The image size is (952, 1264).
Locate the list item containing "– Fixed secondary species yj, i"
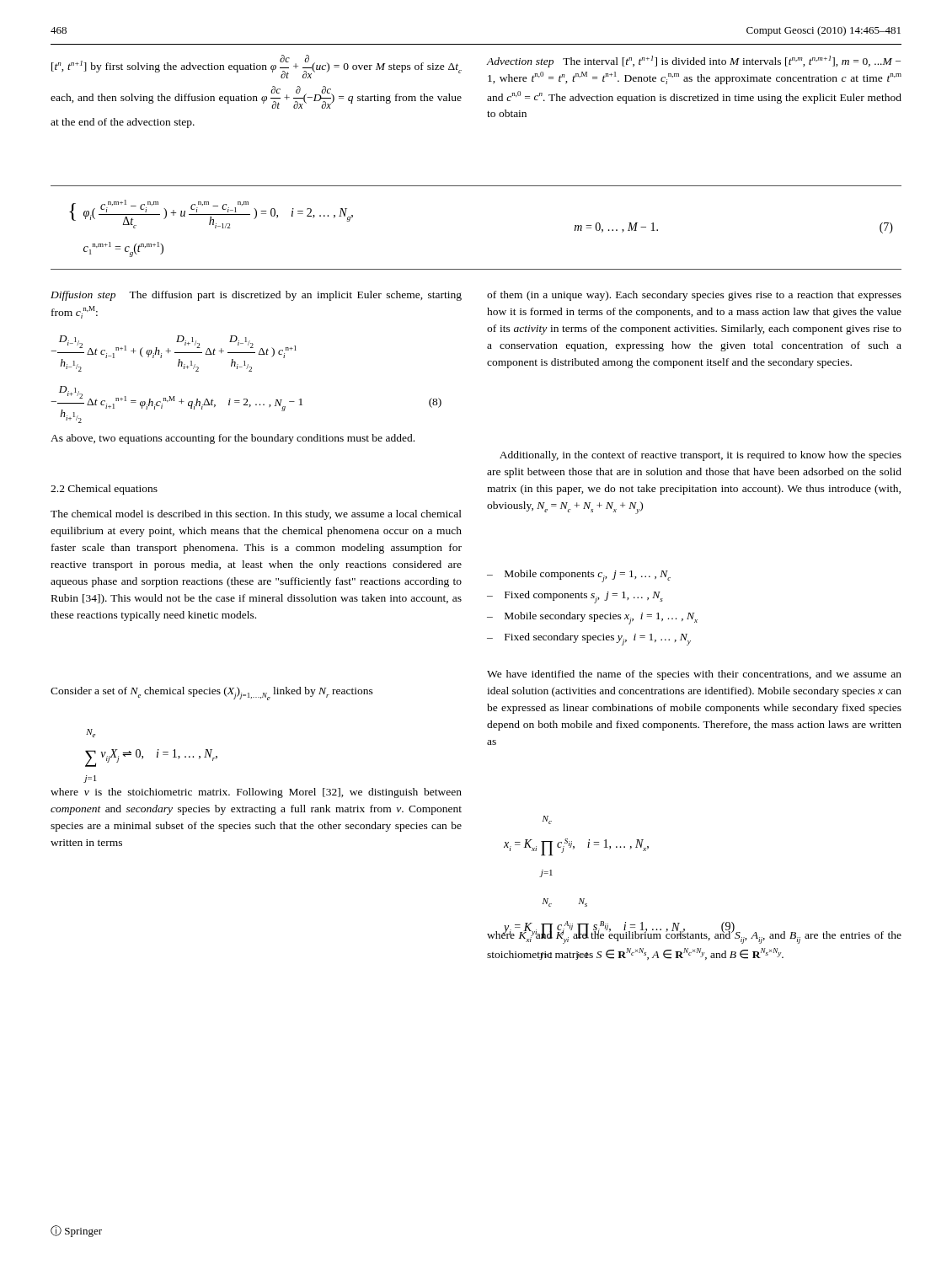589,638
